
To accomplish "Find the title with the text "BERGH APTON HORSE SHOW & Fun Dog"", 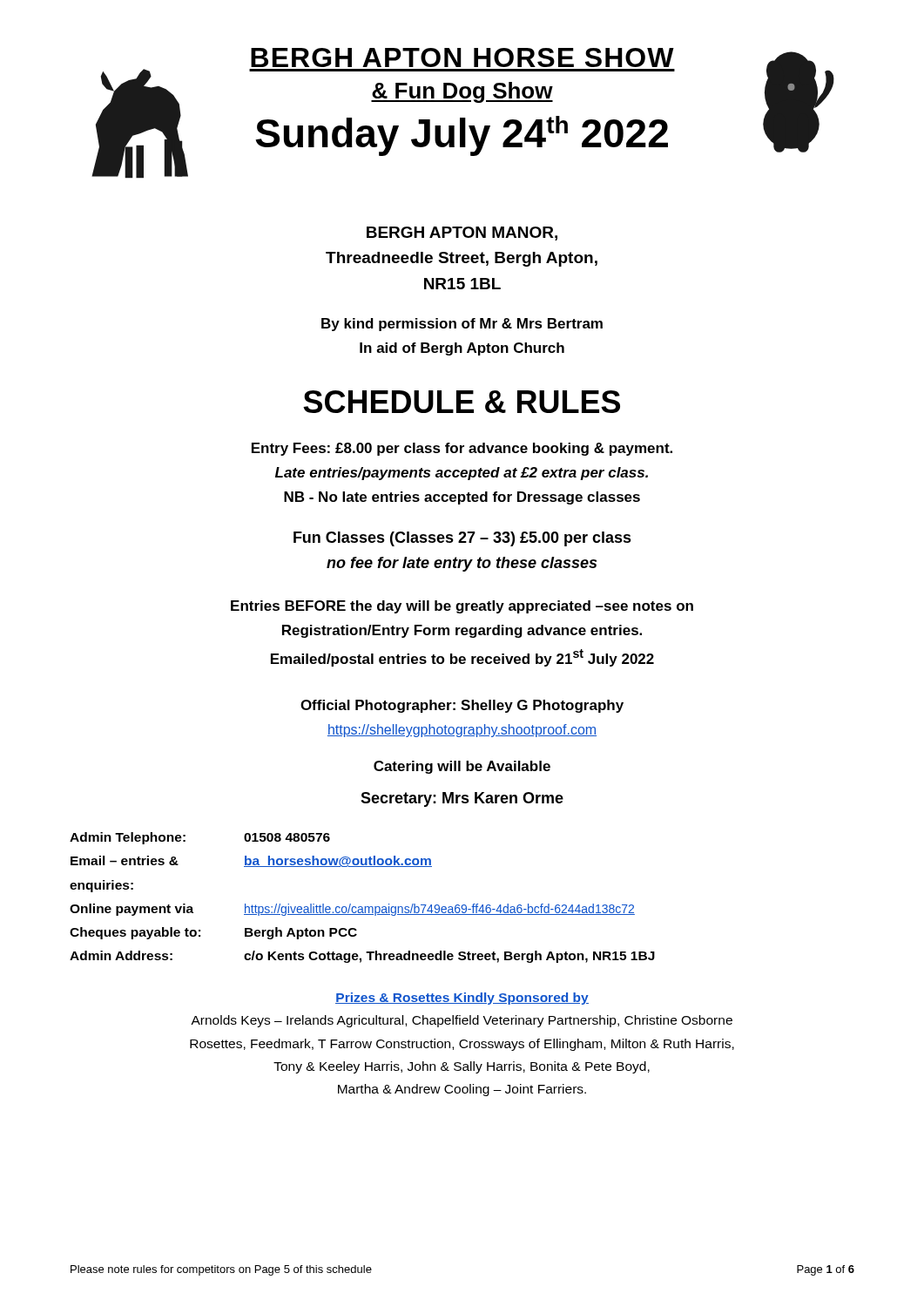I will (462, 99).
